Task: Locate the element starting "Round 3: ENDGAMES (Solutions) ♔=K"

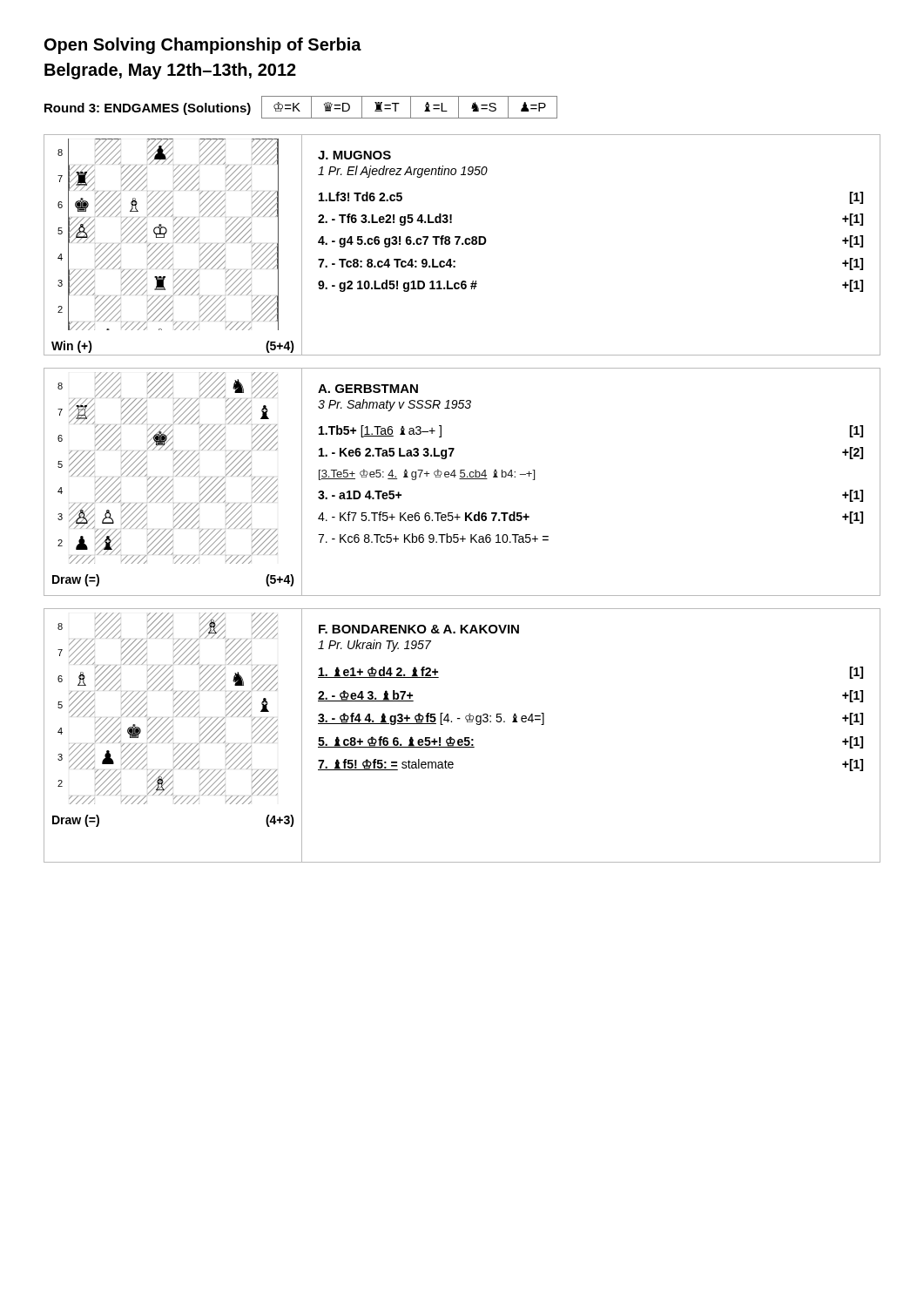Action: point(301,107)
